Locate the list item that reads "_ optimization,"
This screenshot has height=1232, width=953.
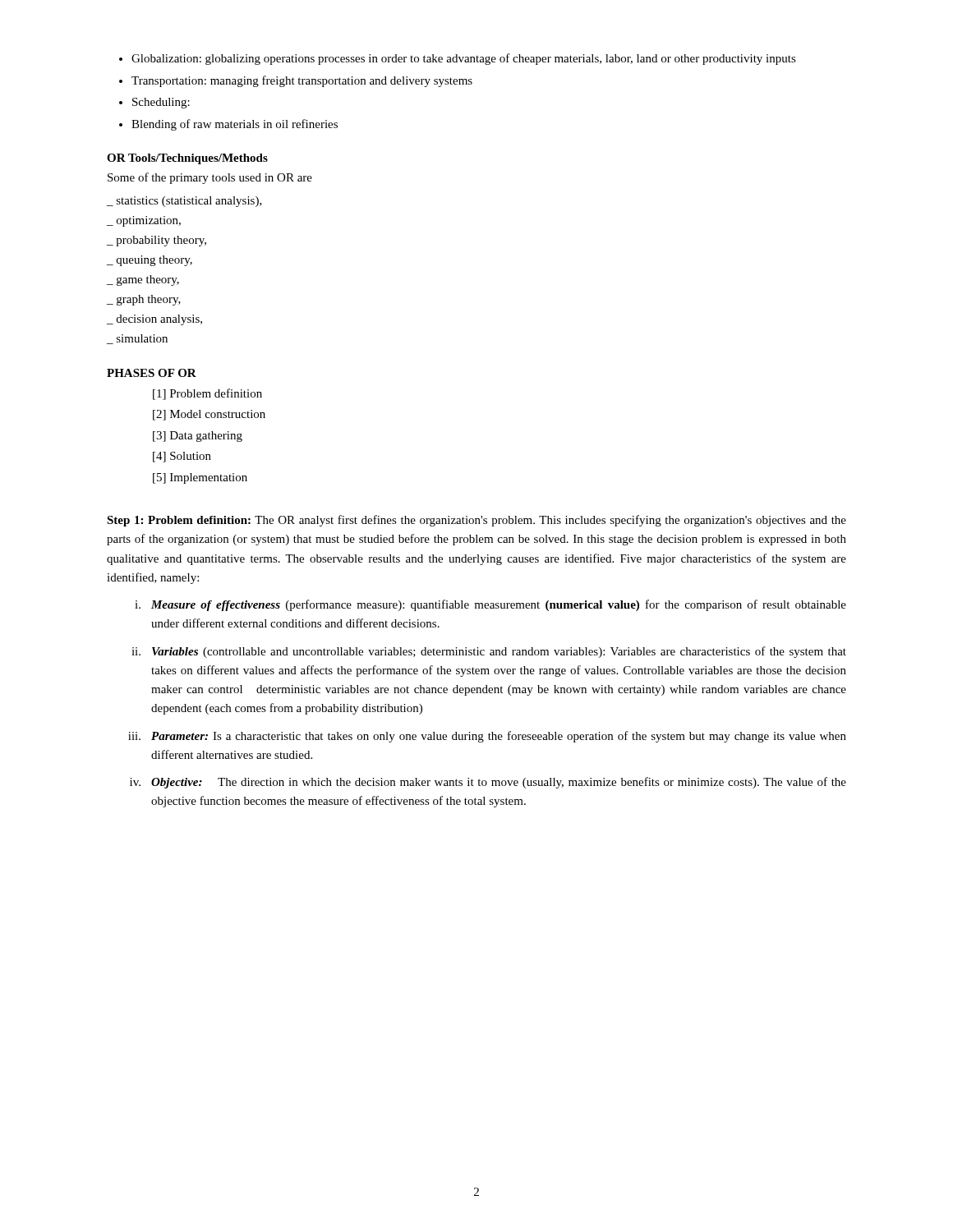(x=144, y=221)
